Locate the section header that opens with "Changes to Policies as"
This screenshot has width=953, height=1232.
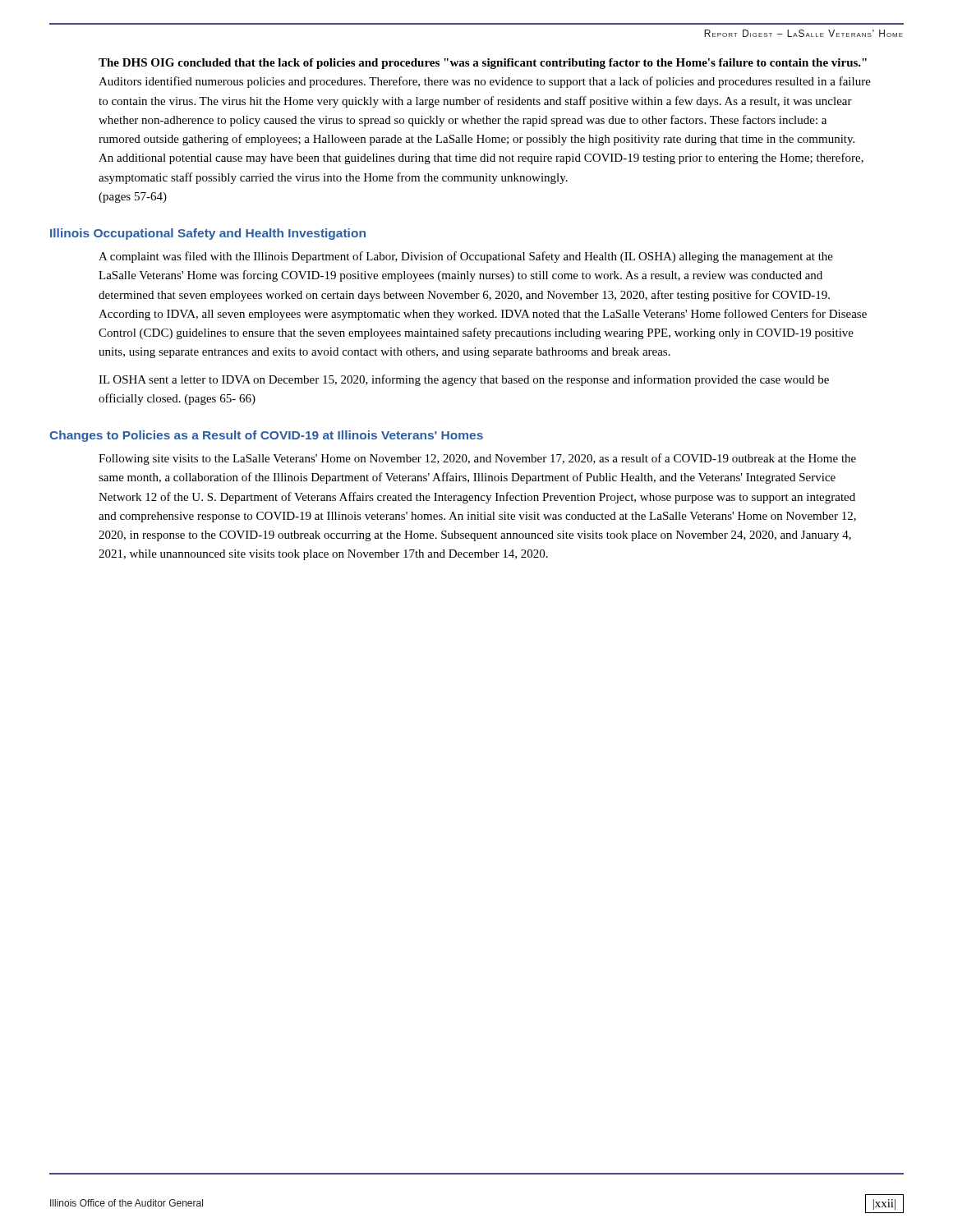(266, 435)
